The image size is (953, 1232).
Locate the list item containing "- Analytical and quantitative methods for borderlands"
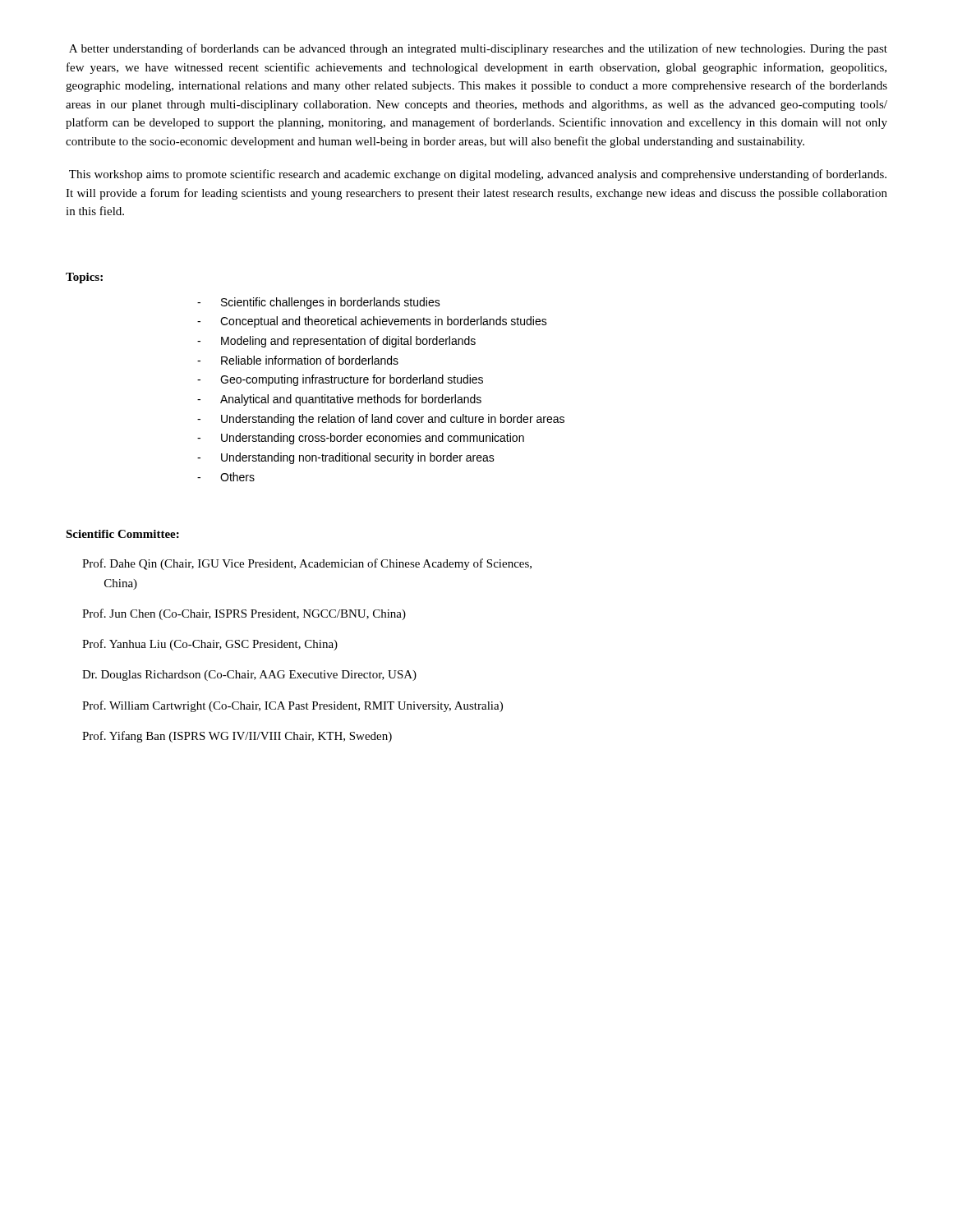point(339,400)
